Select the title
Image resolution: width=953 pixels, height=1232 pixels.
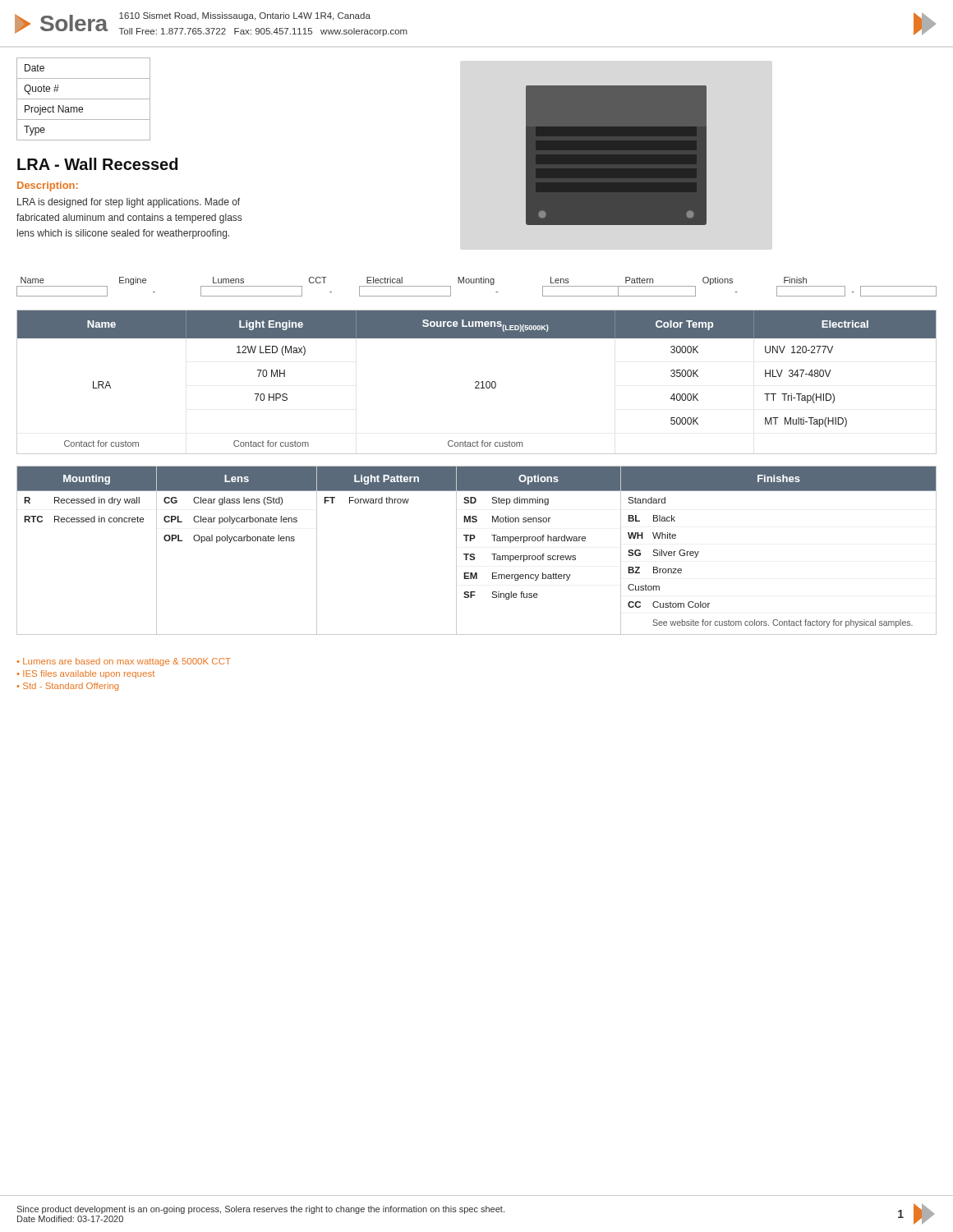pos(98,164)
